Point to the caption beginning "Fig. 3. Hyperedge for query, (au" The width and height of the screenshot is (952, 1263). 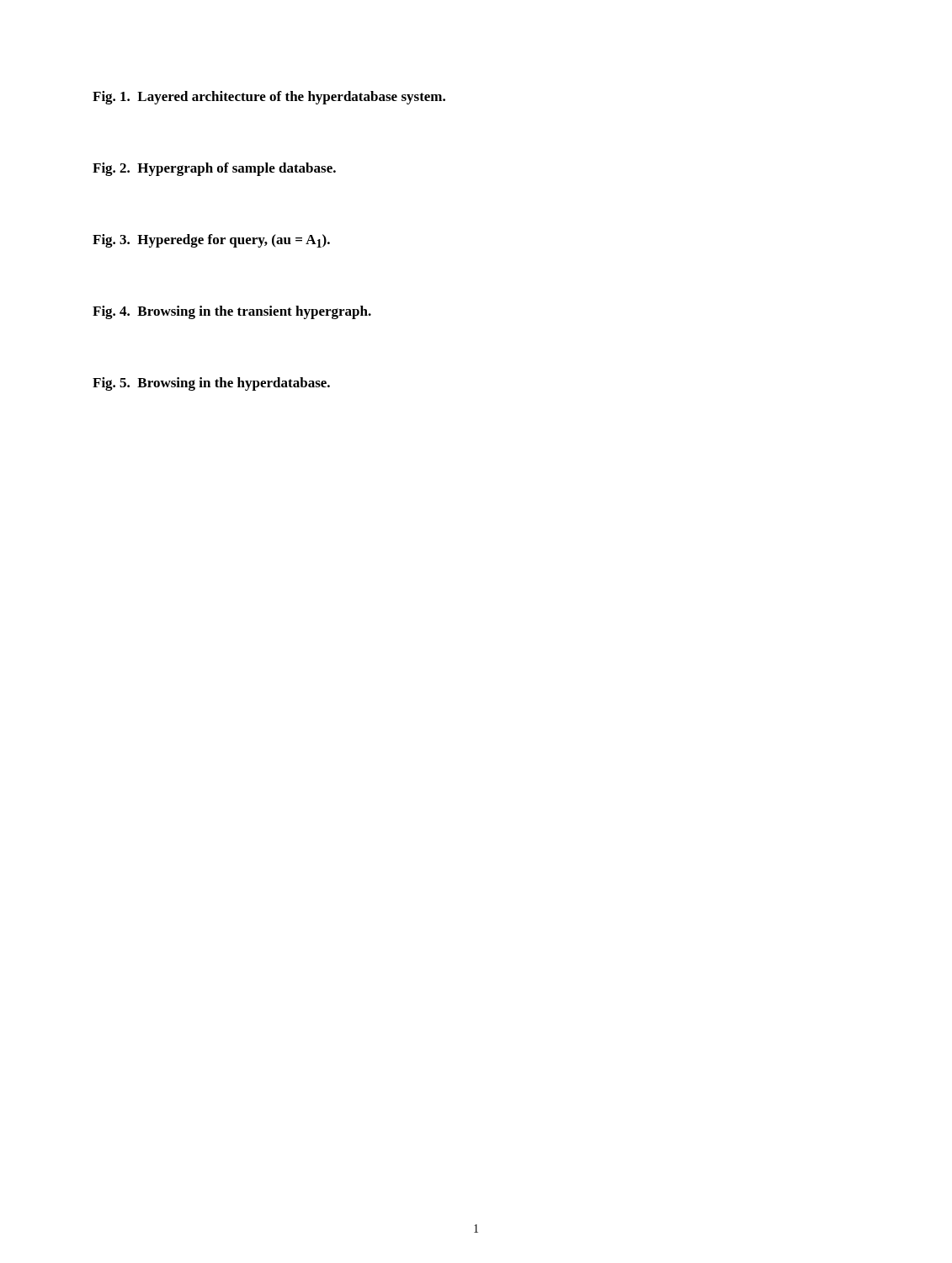pos(211,241)
